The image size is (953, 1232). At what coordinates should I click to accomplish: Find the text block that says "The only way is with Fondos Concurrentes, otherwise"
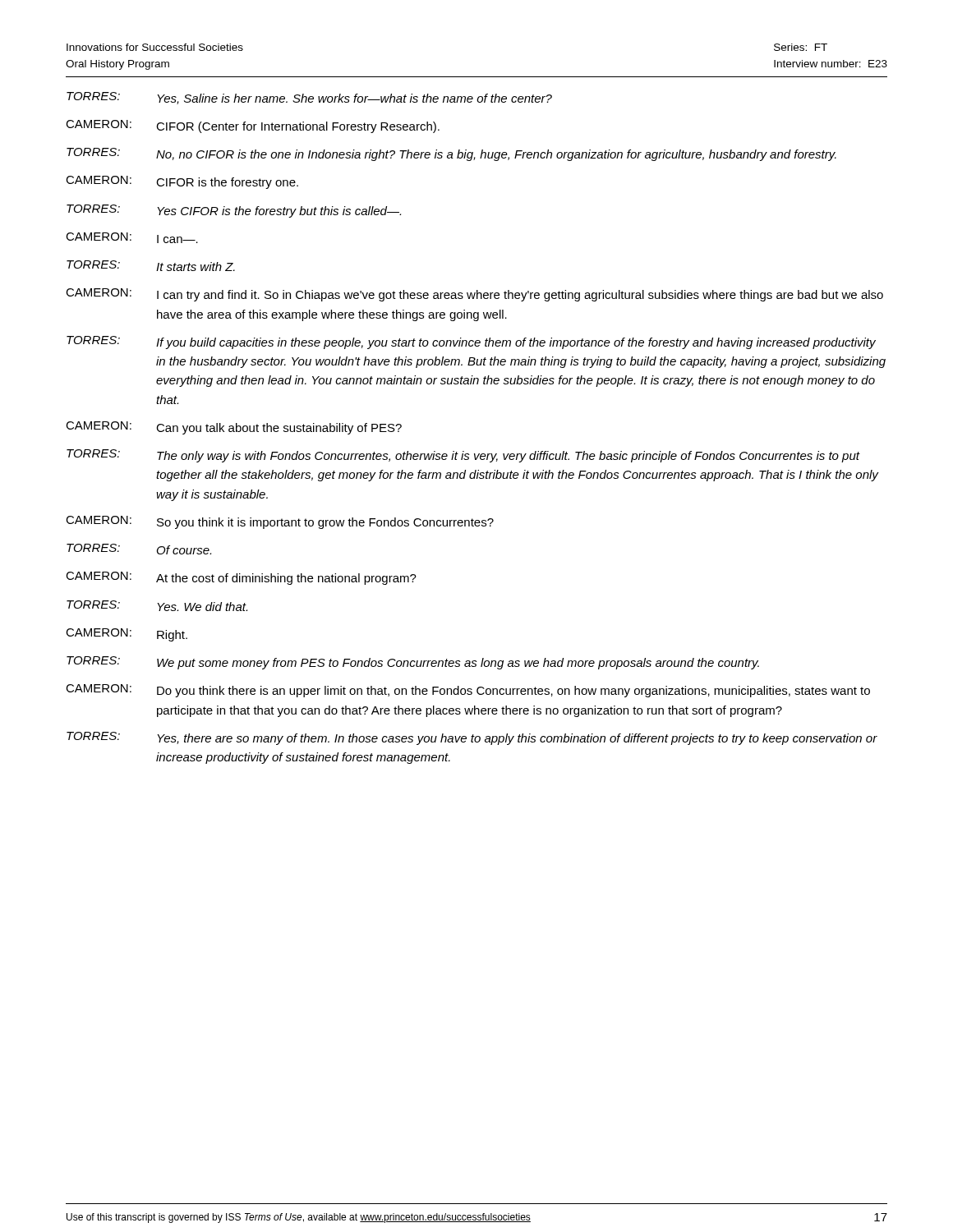(x=517, y=475)
